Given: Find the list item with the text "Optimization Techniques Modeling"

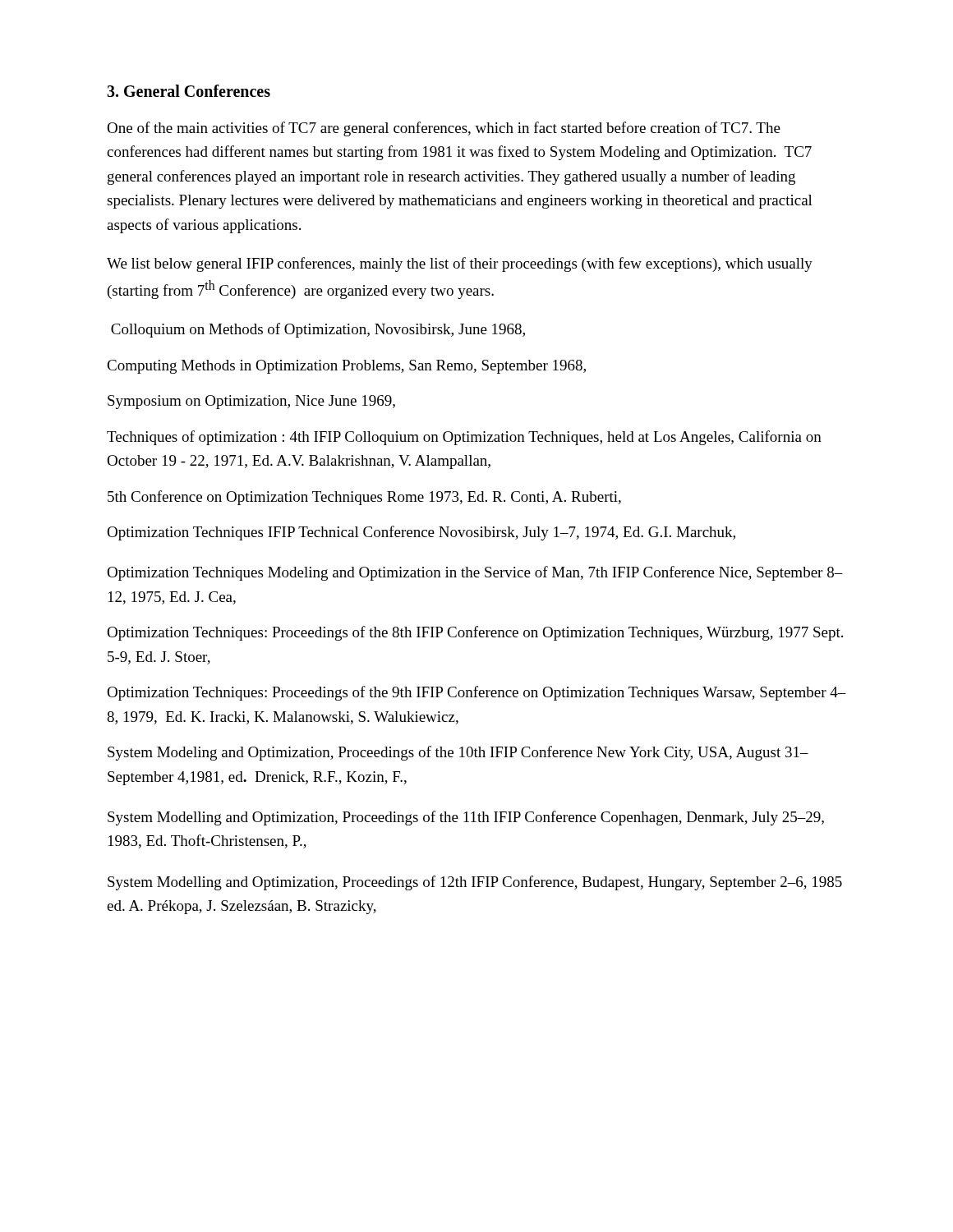Looking at the screenshot, I should coord(475,585).
